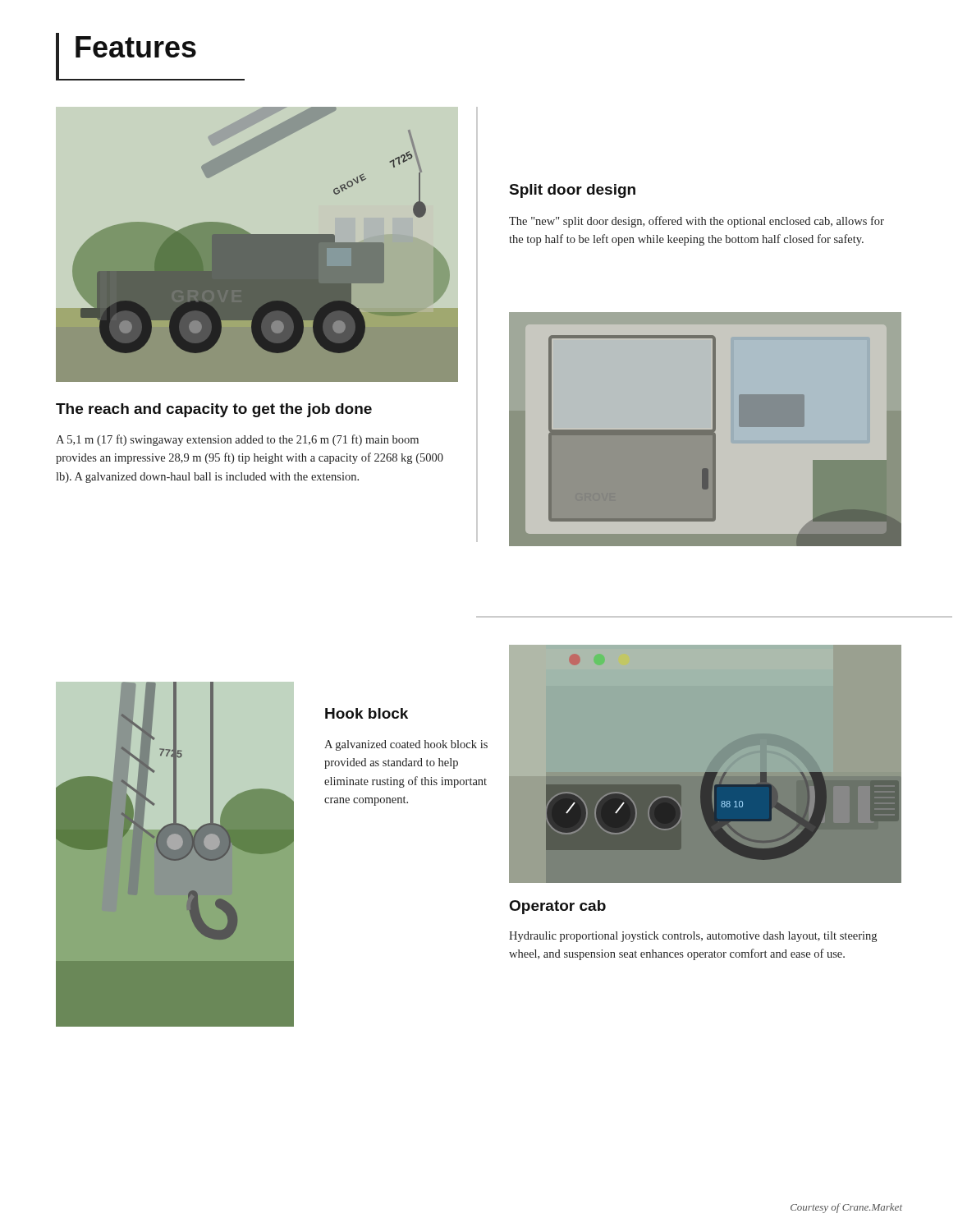
Task: Find the block on this page that starts "A 5,1 m (17 ft)"
Action: 257,458
